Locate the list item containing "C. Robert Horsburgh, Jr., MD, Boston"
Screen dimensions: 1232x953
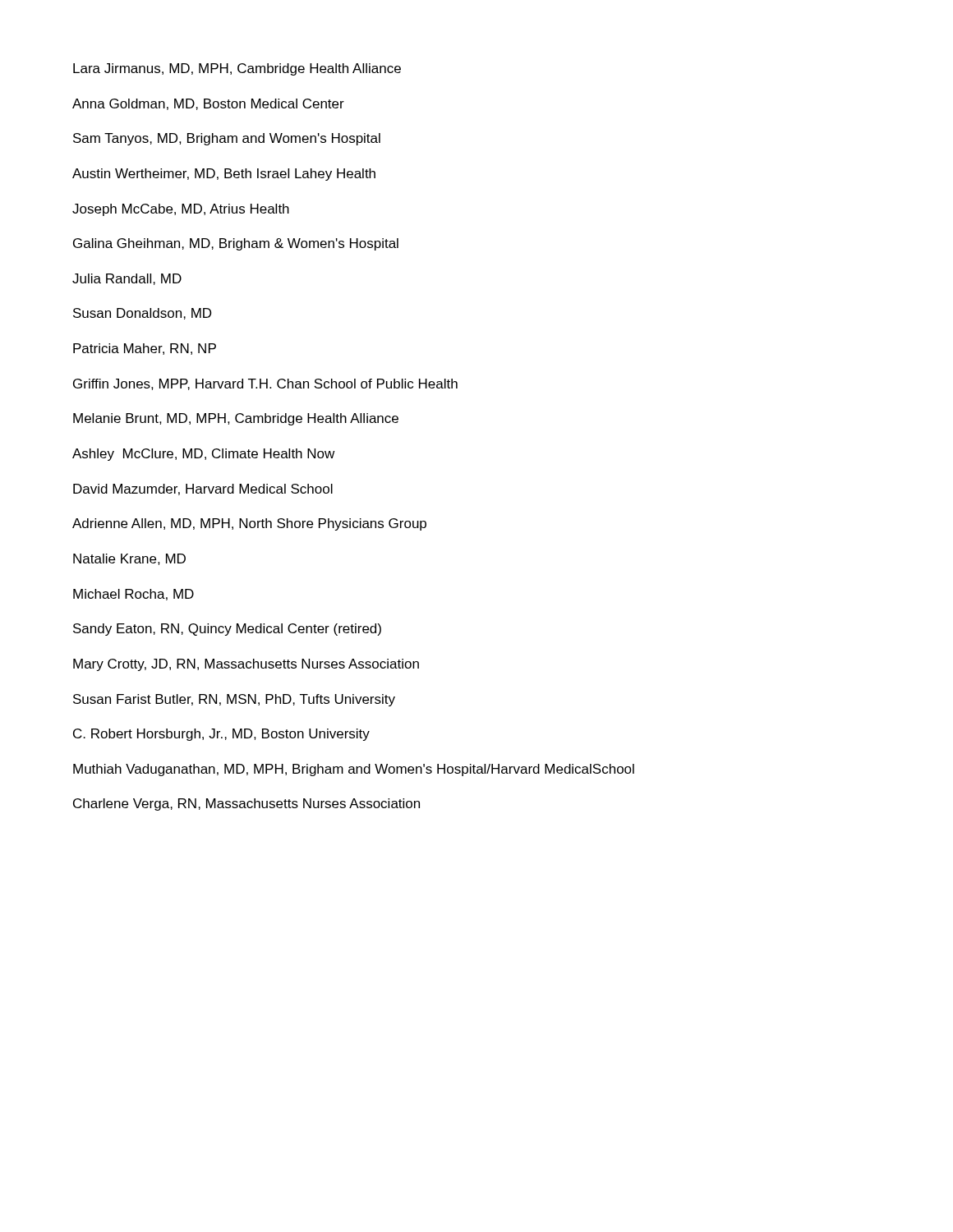tap(221, 734)
